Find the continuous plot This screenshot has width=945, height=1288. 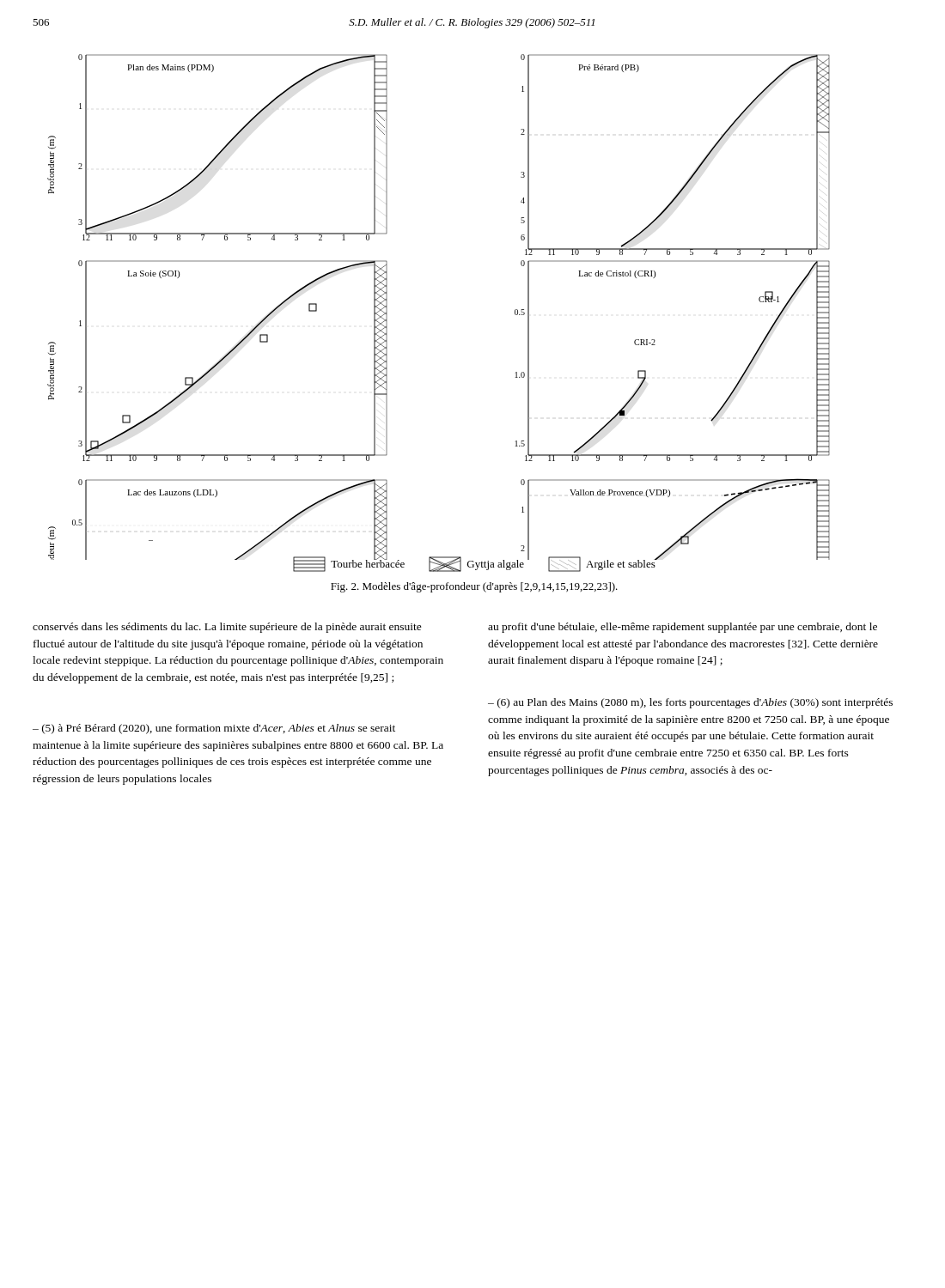(474, 298)
